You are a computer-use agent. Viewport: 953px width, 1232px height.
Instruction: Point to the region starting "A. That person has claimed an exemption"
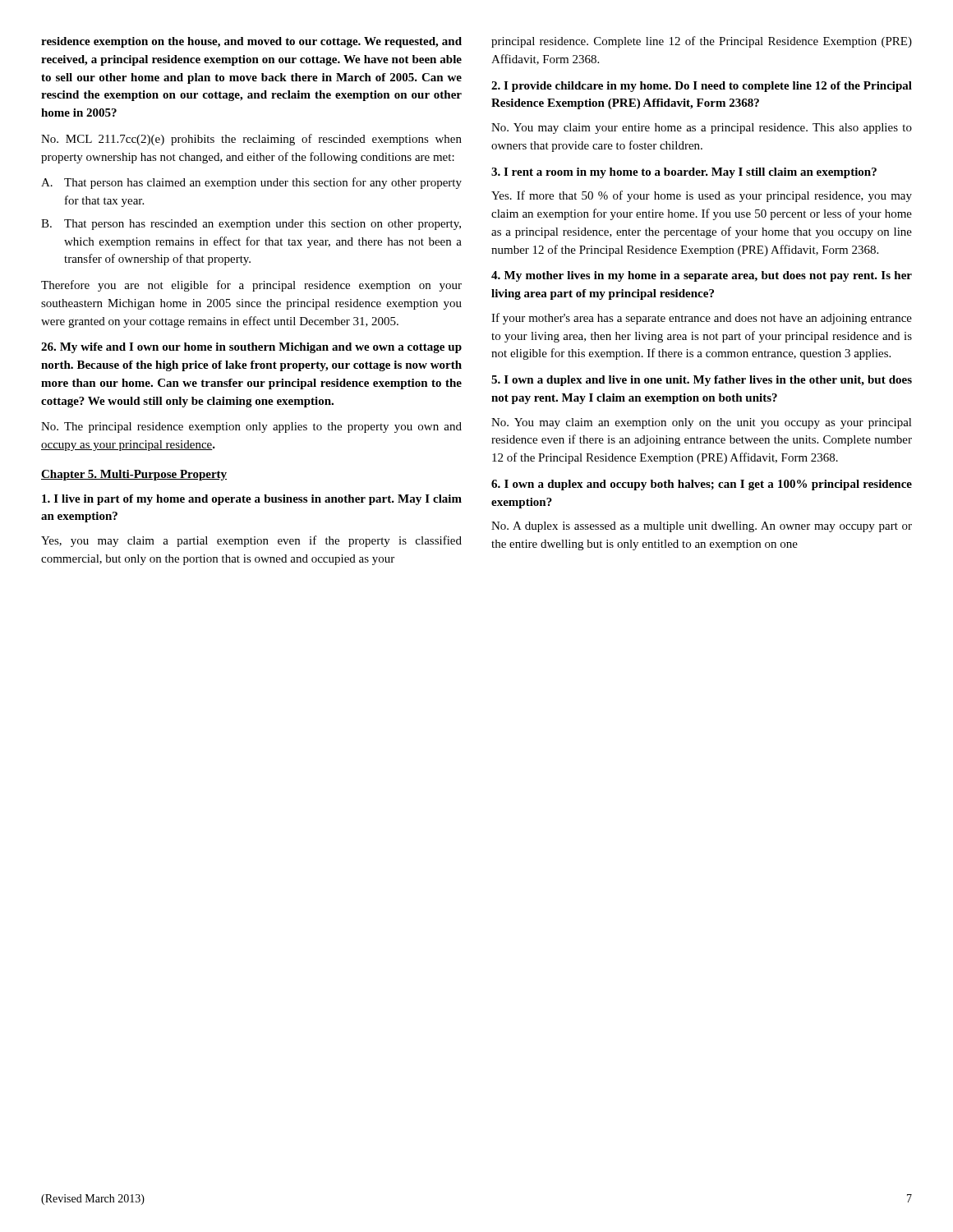[x=251, y=192]
